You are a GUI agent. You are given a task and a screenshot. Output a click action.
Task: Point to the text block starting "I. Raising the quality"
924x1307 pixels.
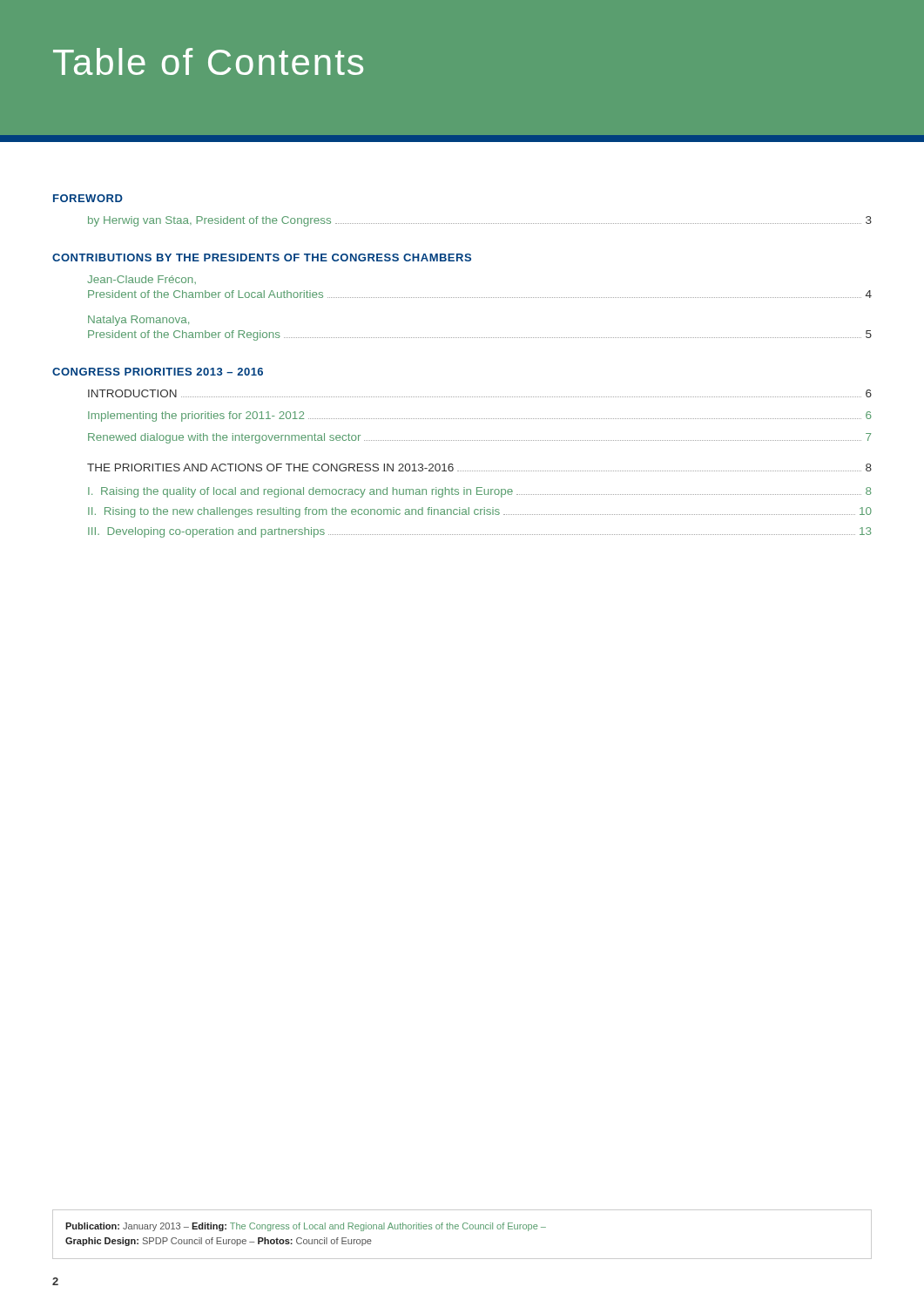click(479, 491)
